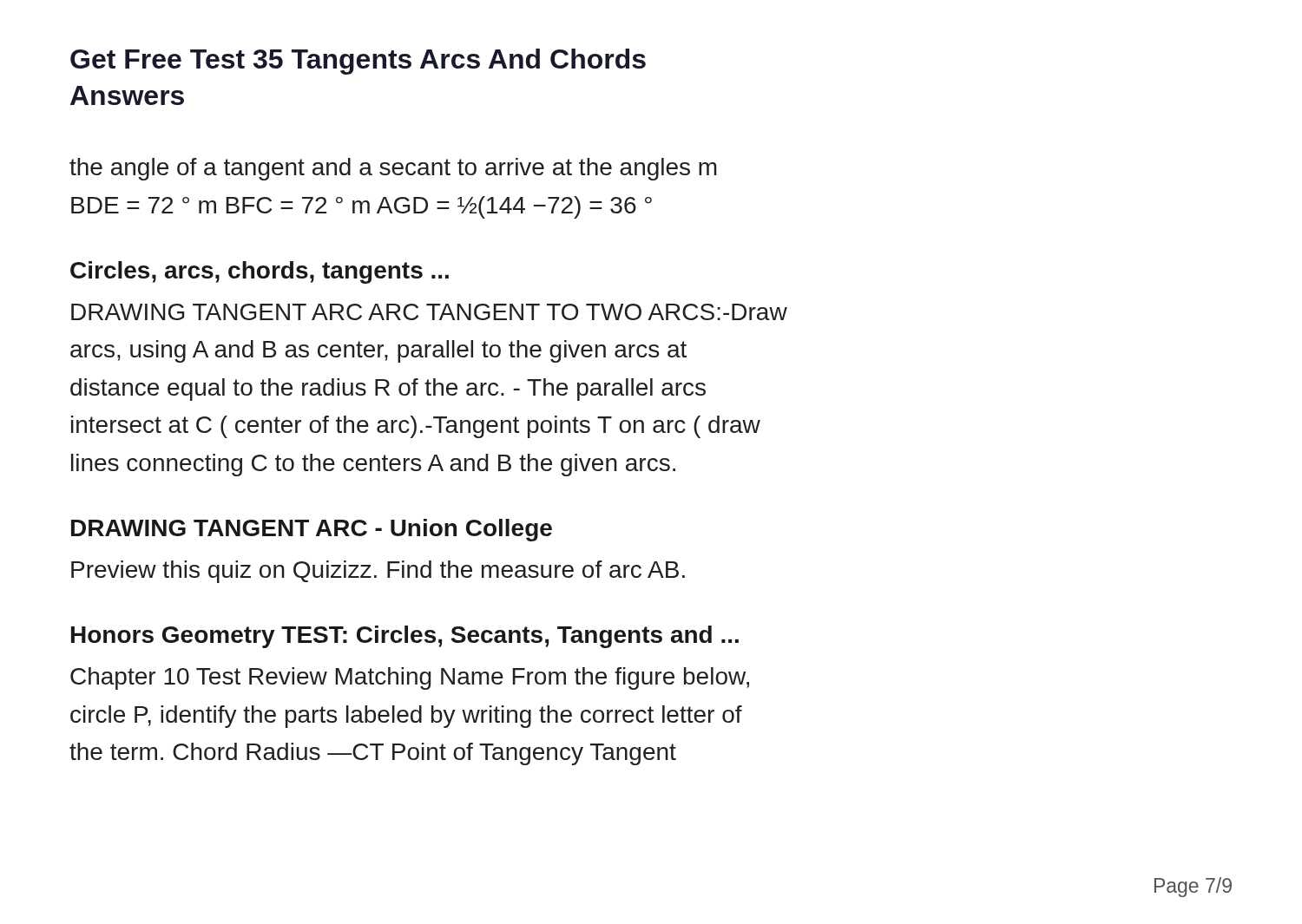1302x924 pixels.
Task: Click on the text block with the text "the angle of"
Action: pyautogui.click(x=651, y=186)
